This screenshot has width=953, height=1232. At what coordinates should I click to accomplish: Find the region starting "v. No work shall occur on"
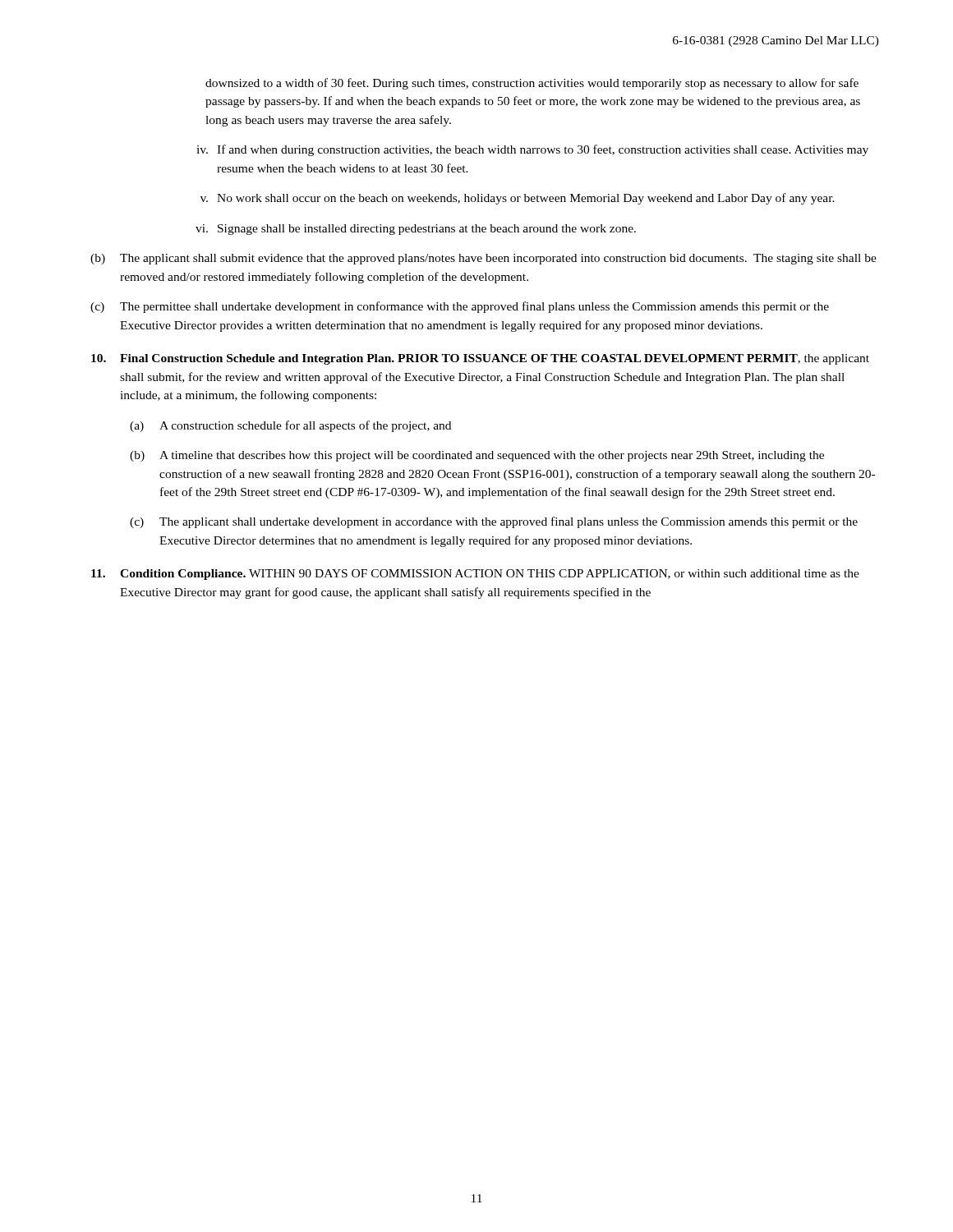(522, 198)
